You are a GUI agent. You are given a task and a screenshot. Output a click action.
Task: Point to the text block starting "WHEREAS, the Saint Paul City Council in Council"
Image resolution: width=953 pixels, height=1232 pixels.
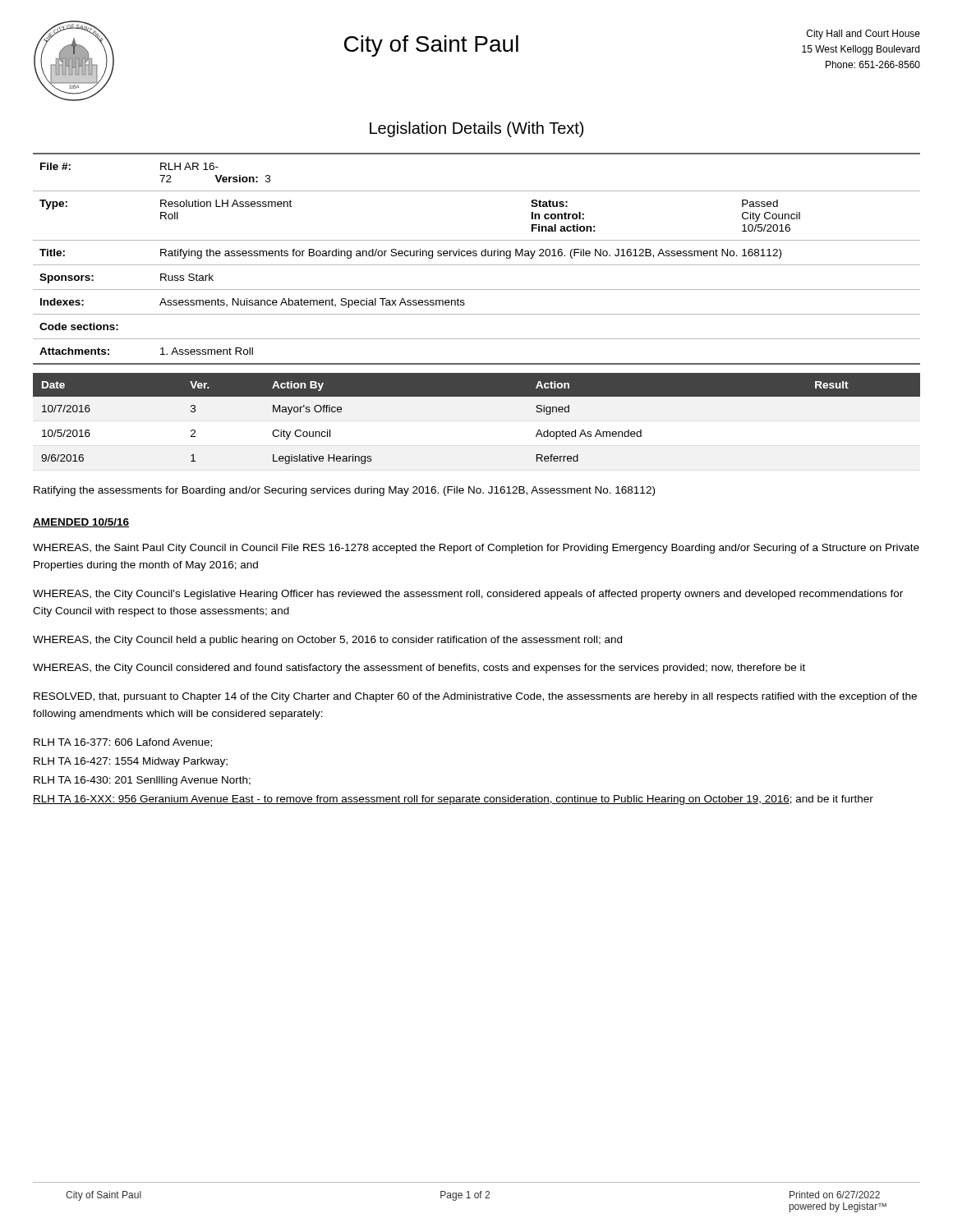[476, 557]
